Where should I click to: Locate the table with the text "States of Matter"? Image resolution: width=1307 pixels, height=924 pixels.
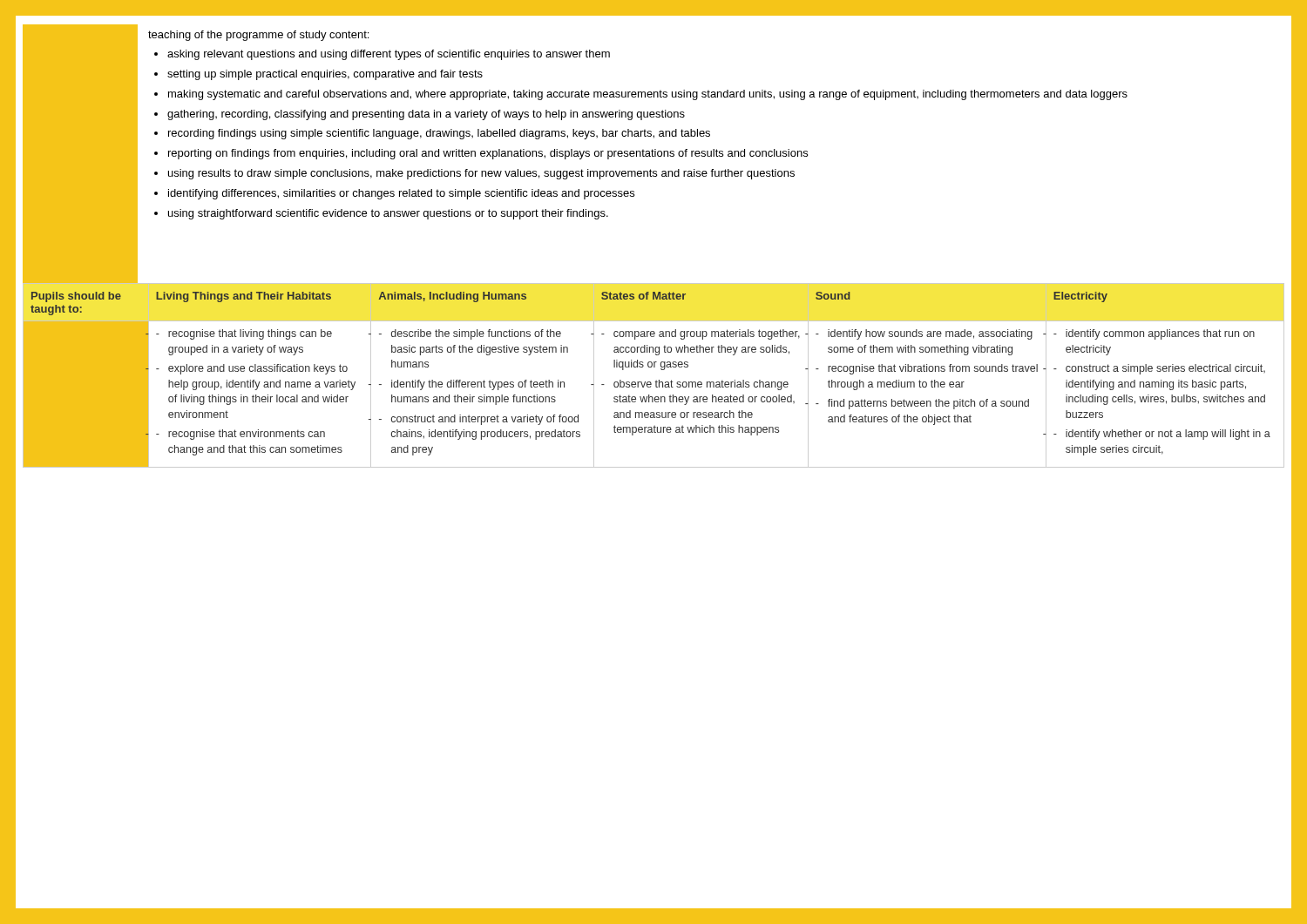[654, 375]
